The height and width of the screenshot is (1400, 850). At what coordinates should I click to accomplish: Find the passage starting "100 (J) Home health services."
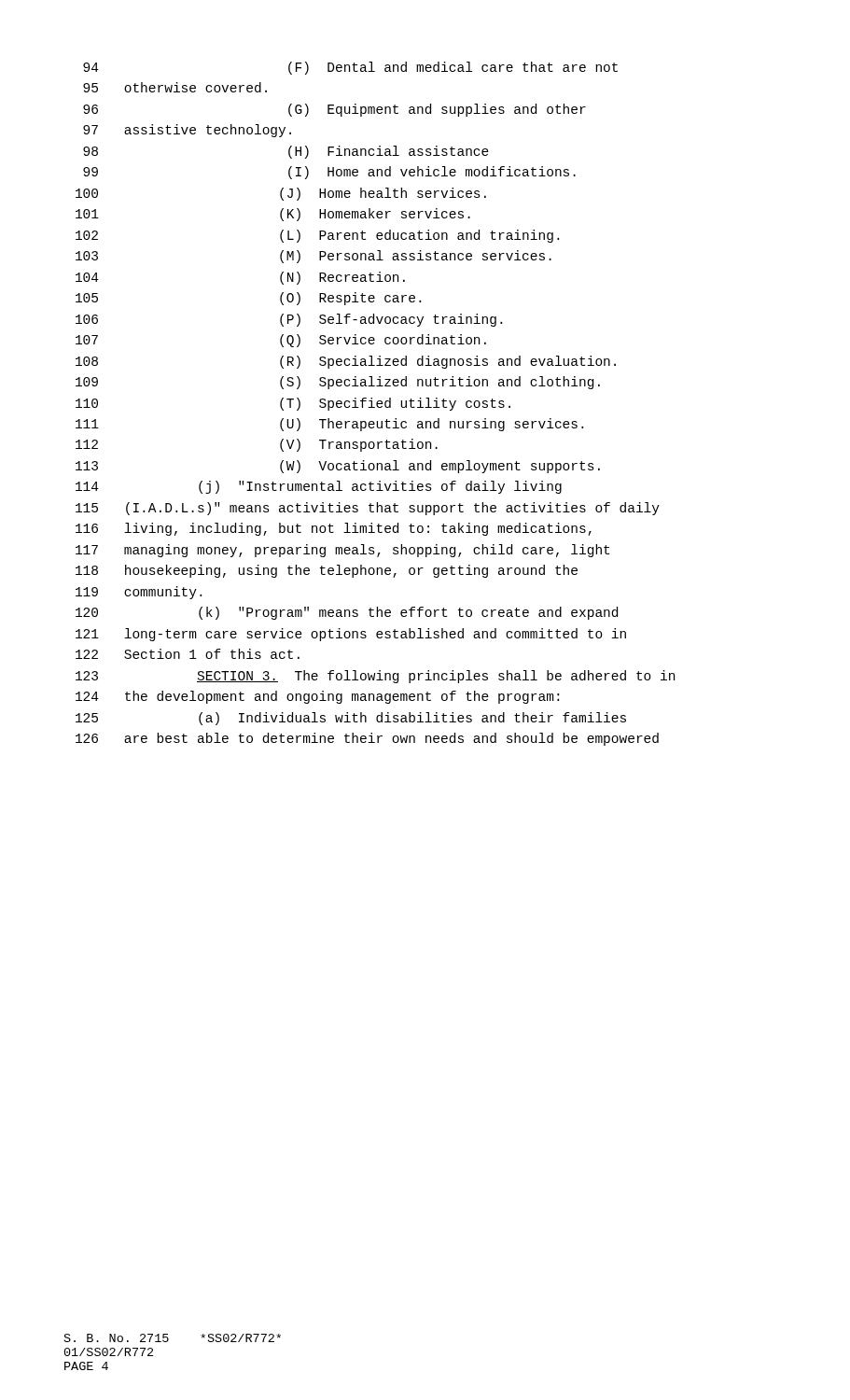click(x=276, y=194)
